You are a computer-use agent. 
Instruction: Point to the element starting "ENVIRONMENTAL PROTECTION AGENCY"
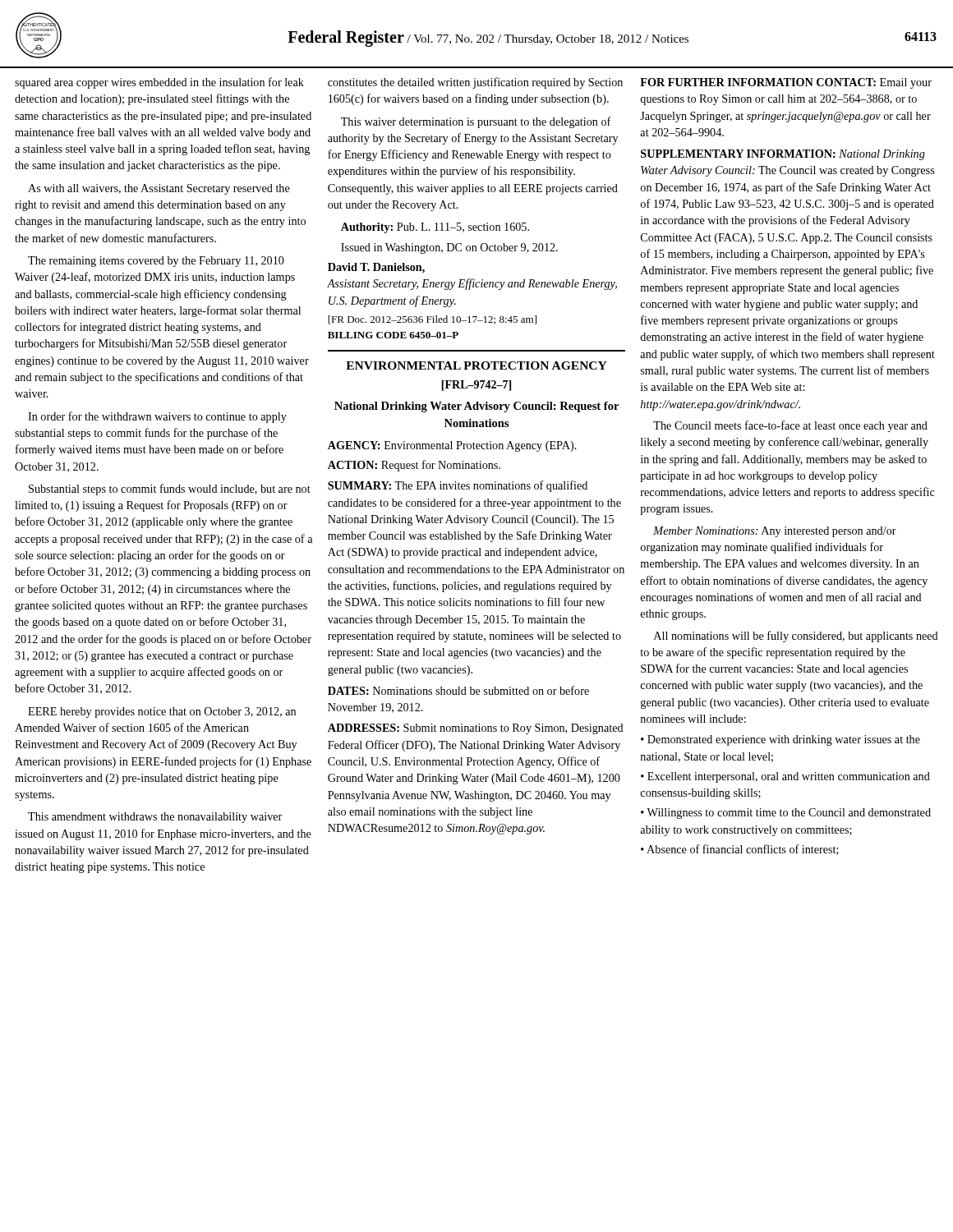coord(476,365)
